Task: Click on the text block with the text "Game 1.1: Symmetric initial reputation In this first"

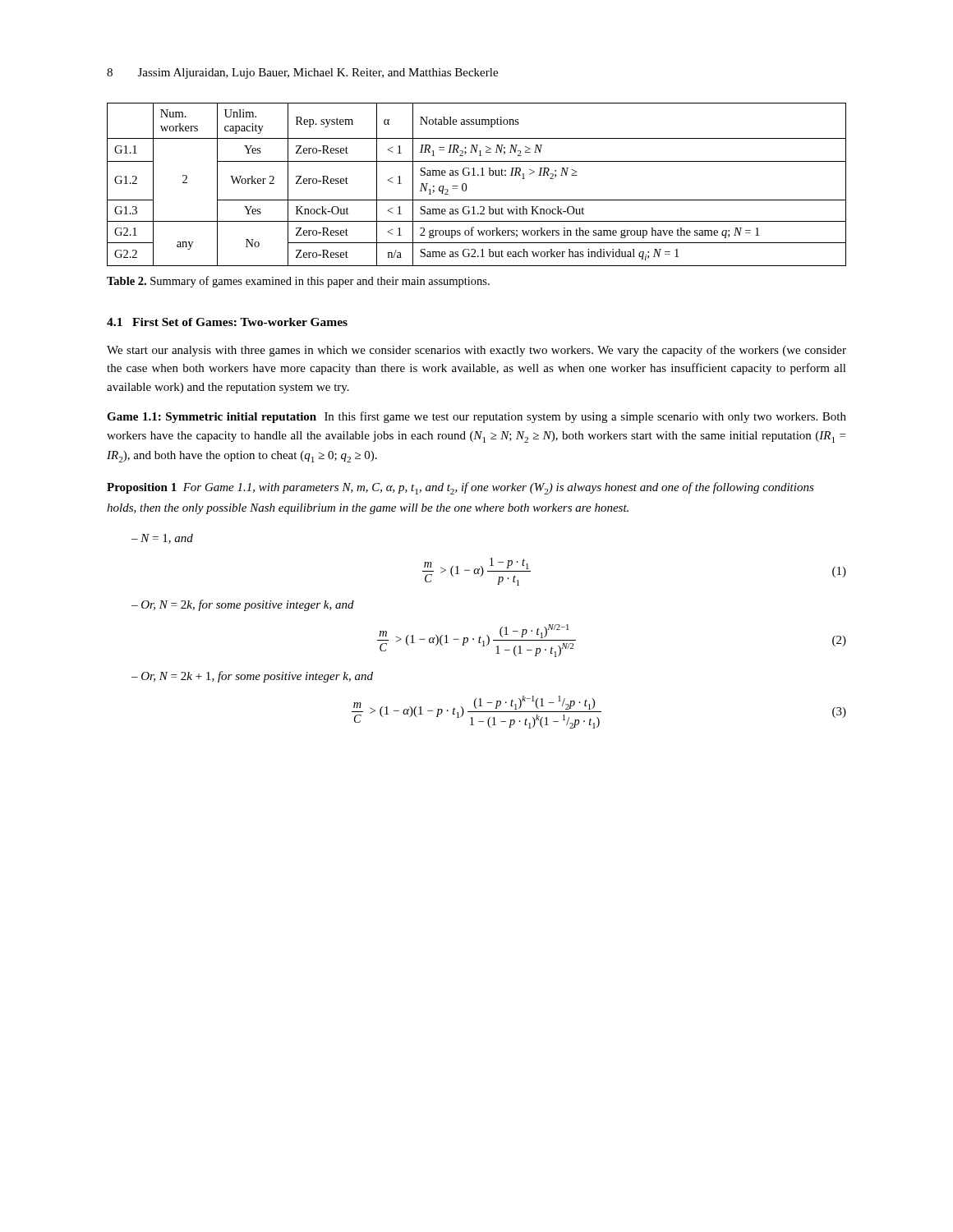Action: 476,437
